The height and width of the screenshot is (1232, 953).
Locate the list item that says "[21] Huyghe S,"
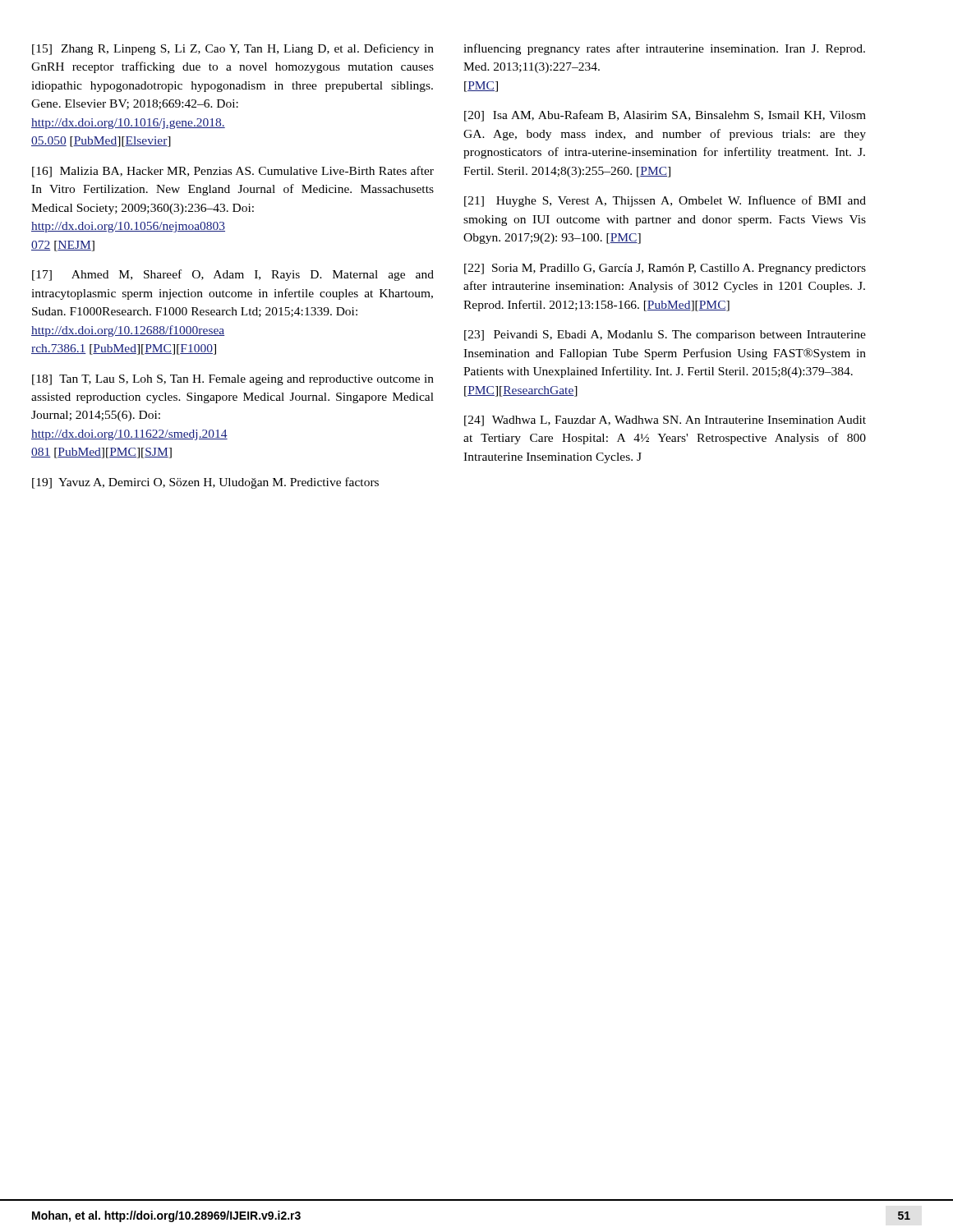(665, 219)
